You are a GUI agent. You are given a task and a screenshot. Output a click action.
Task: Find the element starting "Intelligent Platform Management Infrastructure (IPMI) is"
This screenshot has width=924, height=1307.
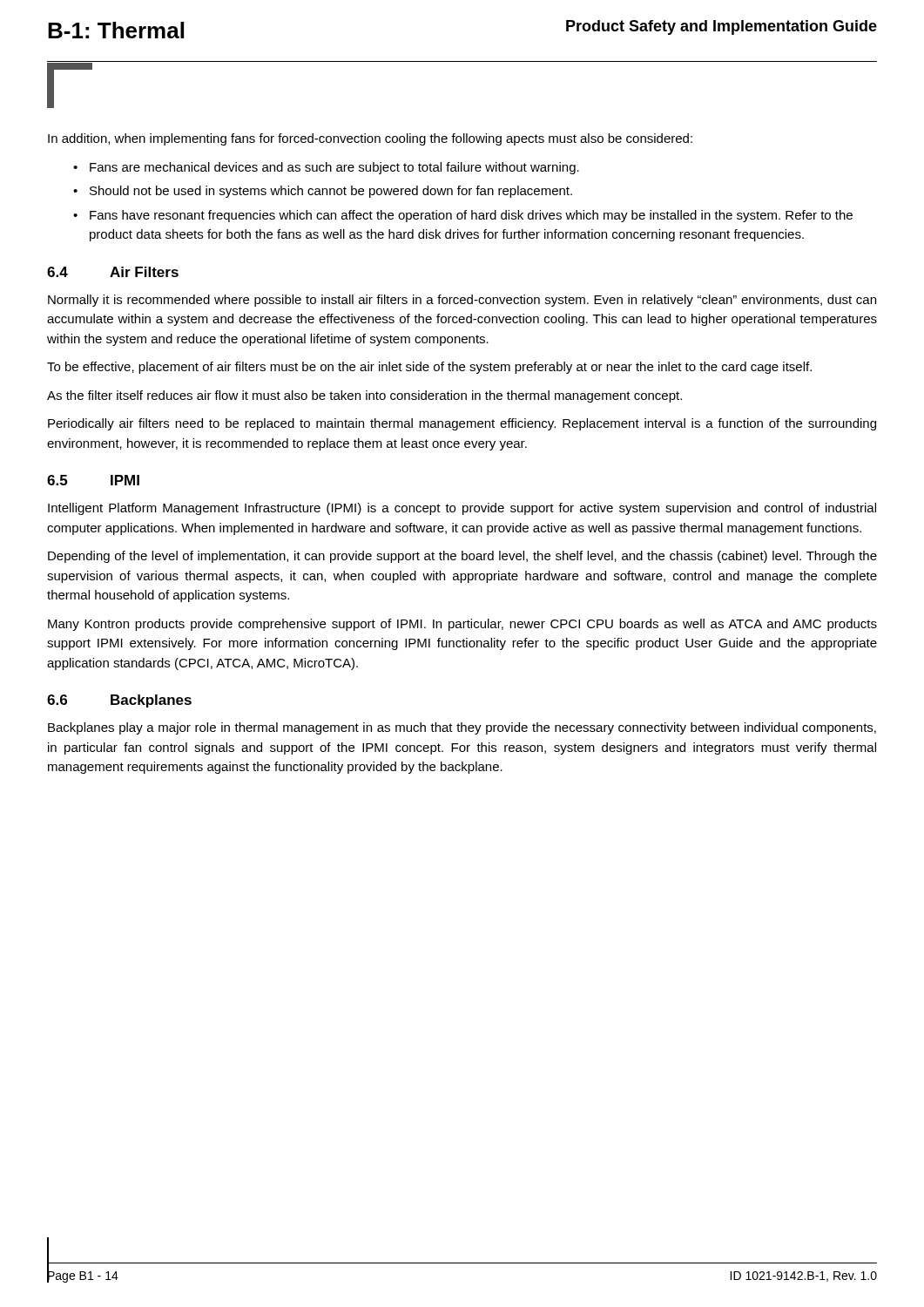click(x=462, y=517)
